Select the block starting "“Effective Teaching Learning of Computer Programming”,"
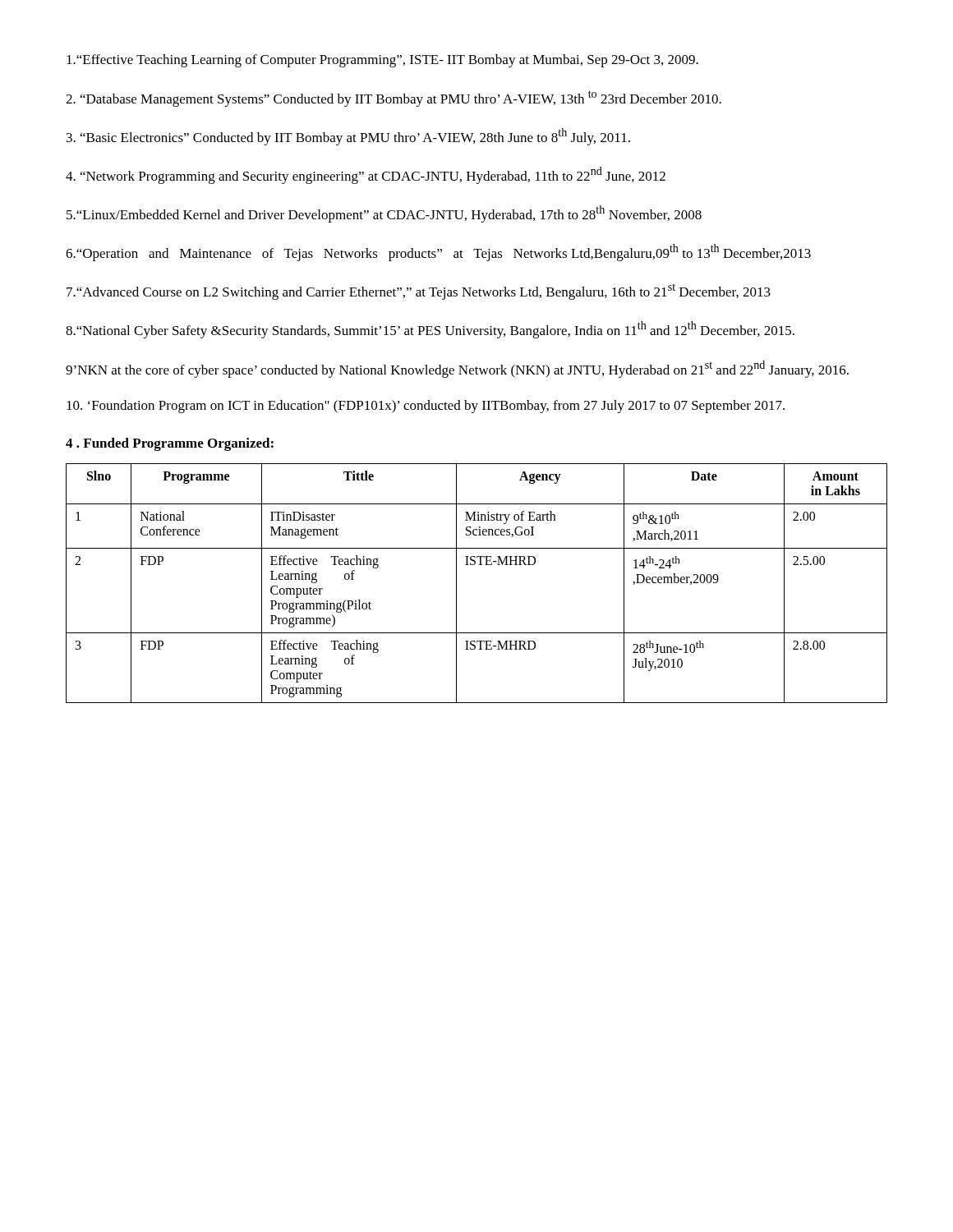This screenshot has width=953, height=1232. click(382, 60)
